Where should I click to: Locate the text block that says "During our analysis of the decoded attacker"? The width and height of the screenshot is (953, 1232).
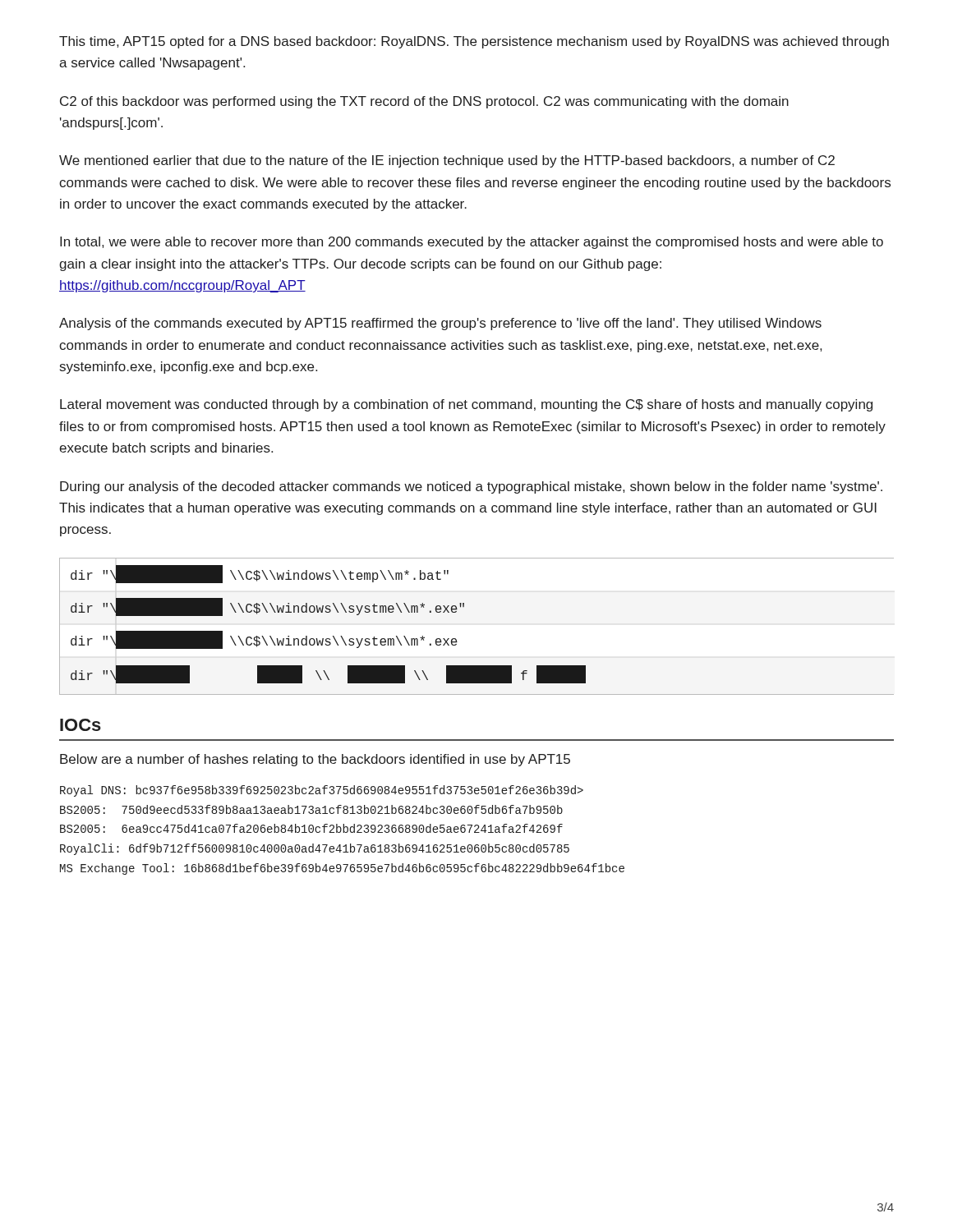[471, 508]
